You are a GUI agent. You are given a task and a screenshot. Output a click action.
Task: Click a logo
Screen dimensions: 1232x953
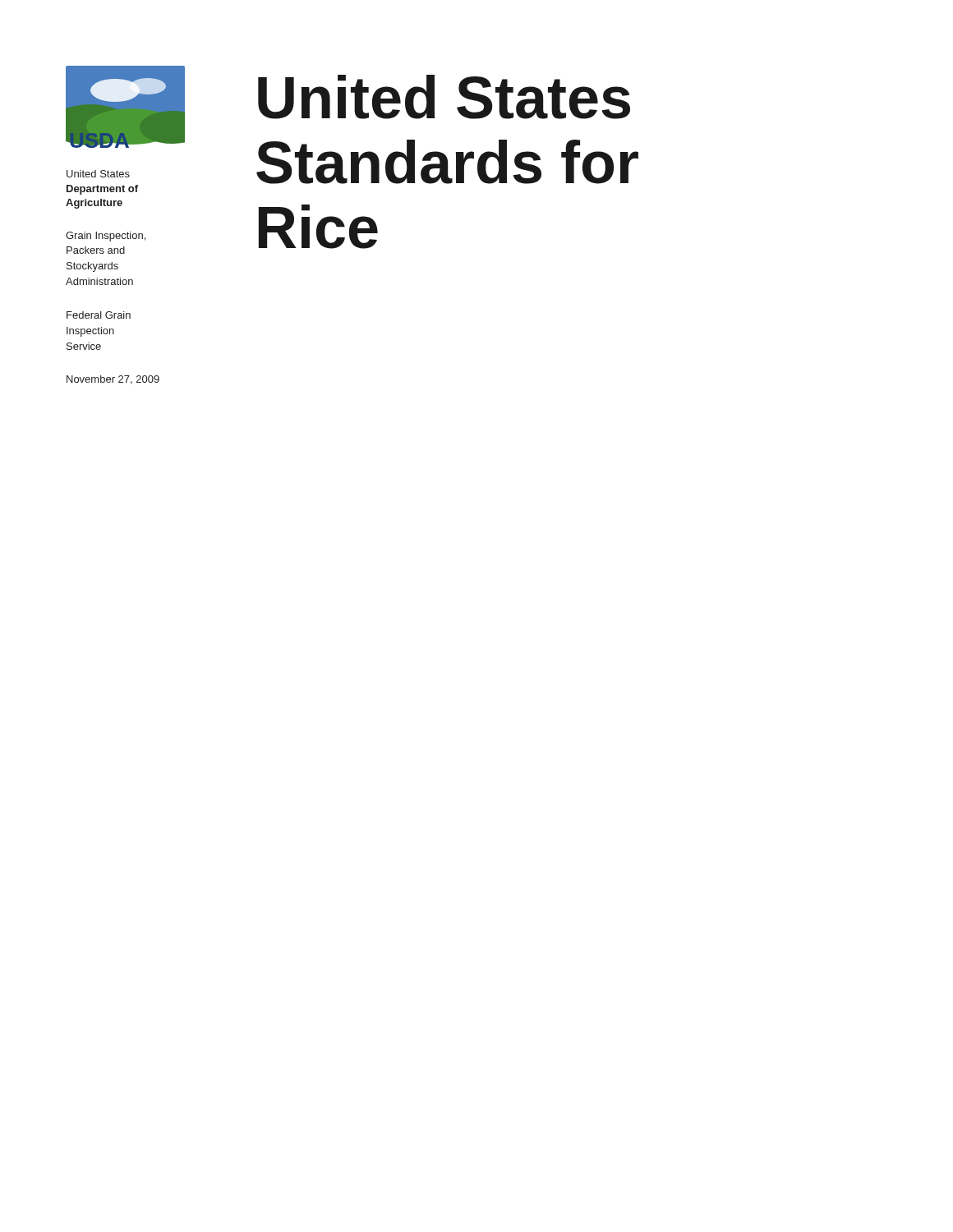(x=152, y=110)
